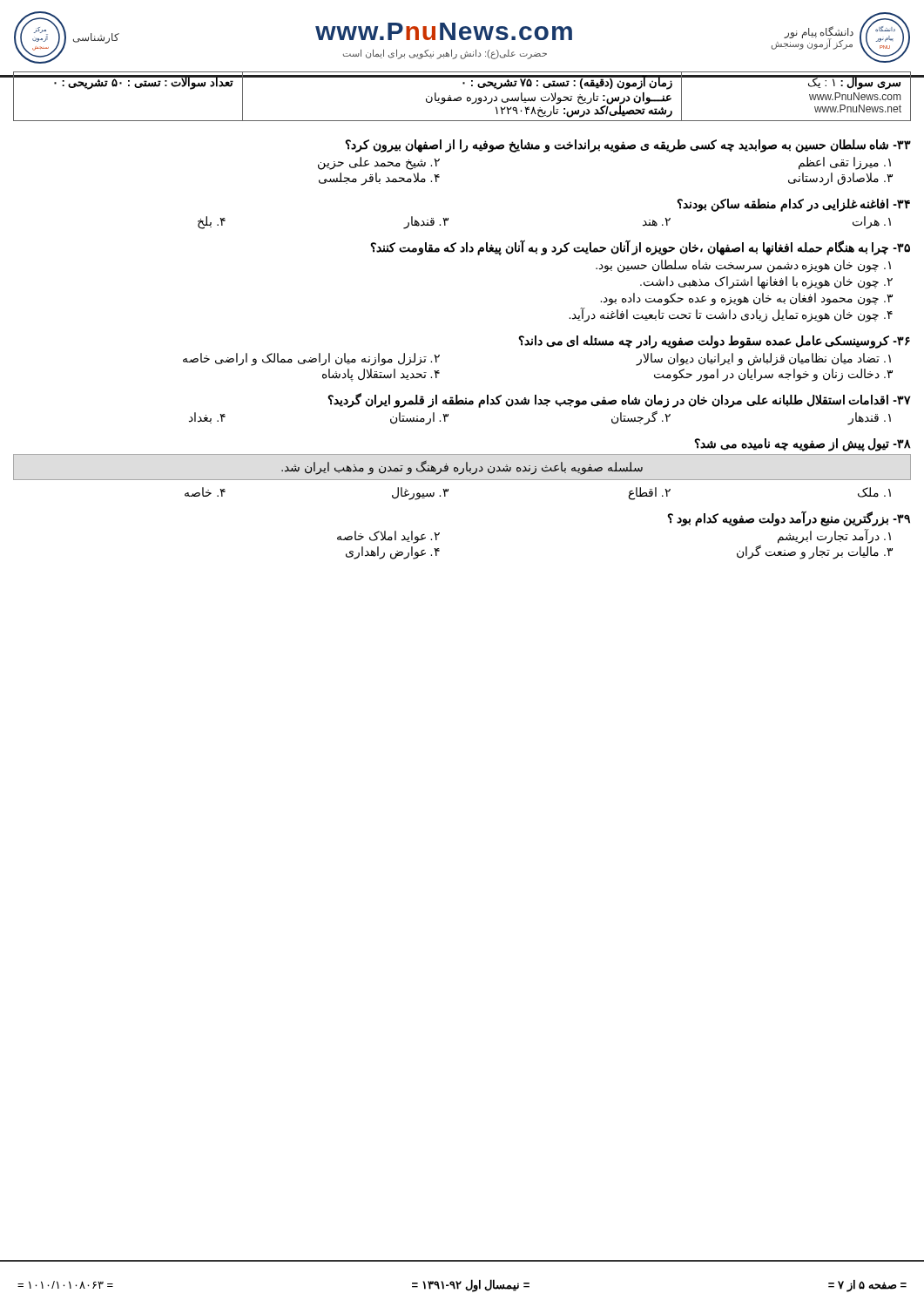The height and width of the screenshot is (1307, 924).
Task: Click on the block starting "۲. گرجستان"
Action: click(641, 417)
